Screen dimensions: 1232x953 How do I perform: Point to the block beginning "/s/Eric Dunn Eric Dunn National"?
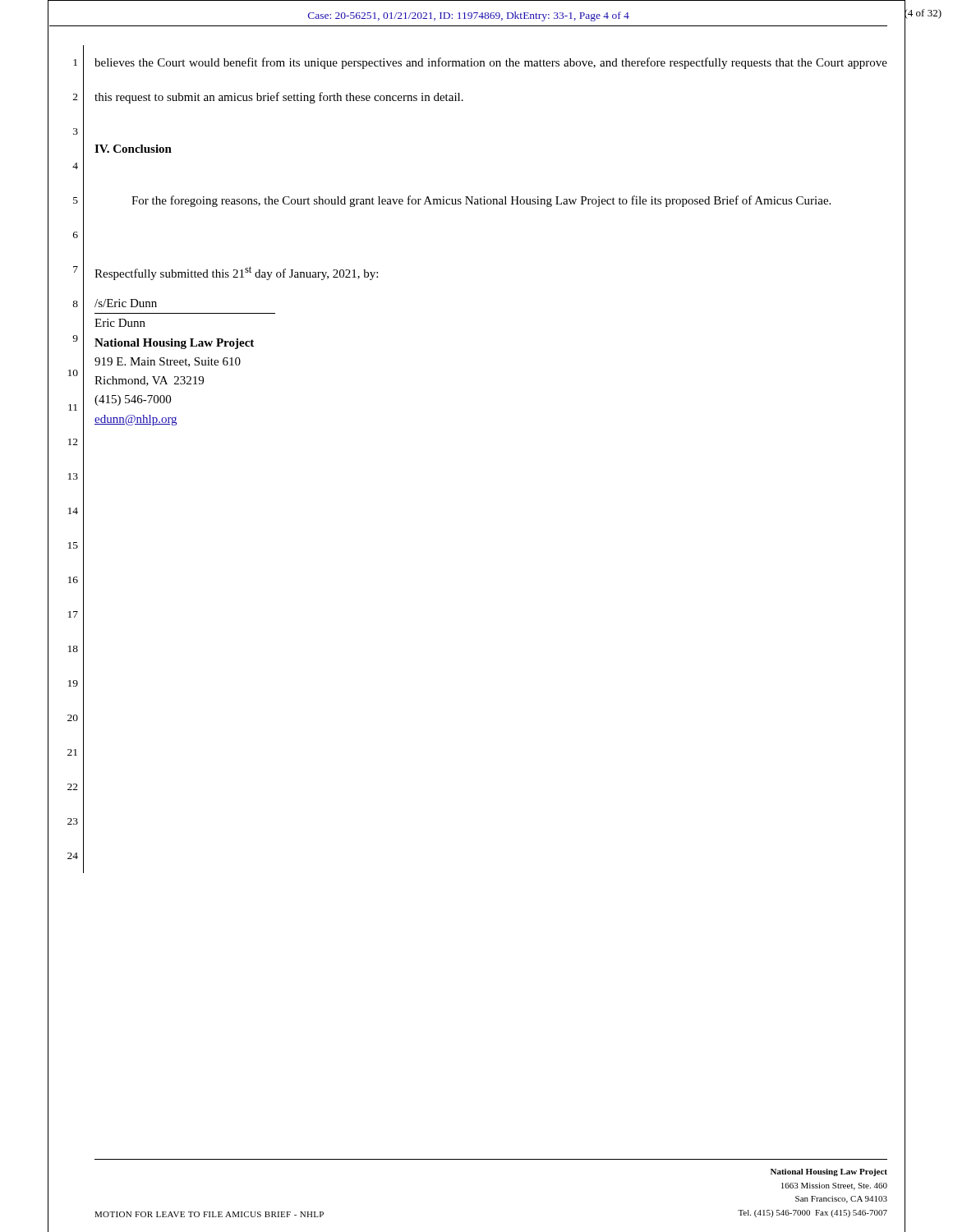point(185,360)
